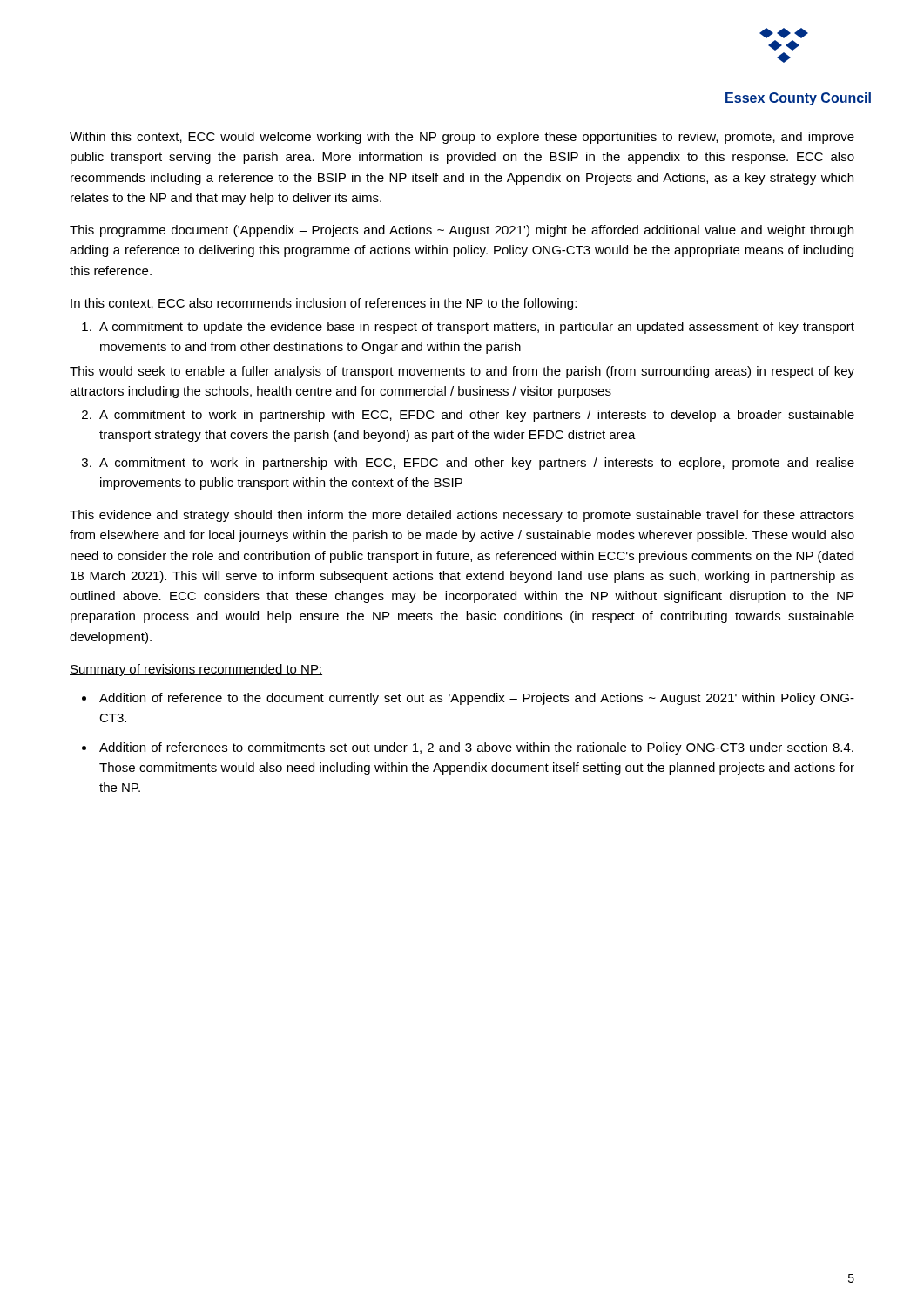Image resolution: width=924 pixels, height=1307 pixels.
Task: Find the passage starting "In this context, ECC also recommends"
Action: pyautogui.click(x=324, y=303)
